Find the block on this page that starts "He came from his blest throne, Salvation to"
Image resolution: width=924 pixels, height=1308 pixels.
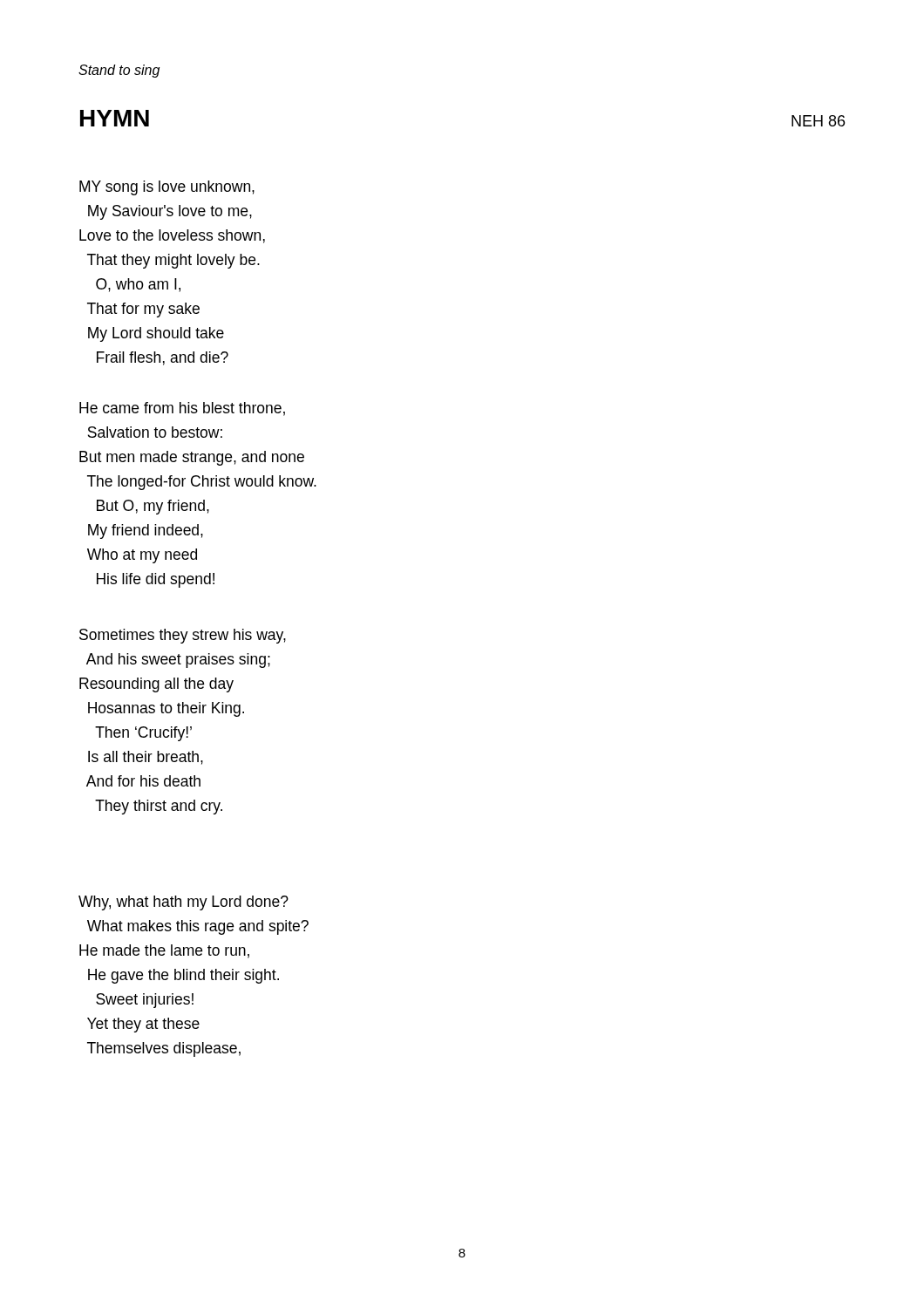coord(198,494)
